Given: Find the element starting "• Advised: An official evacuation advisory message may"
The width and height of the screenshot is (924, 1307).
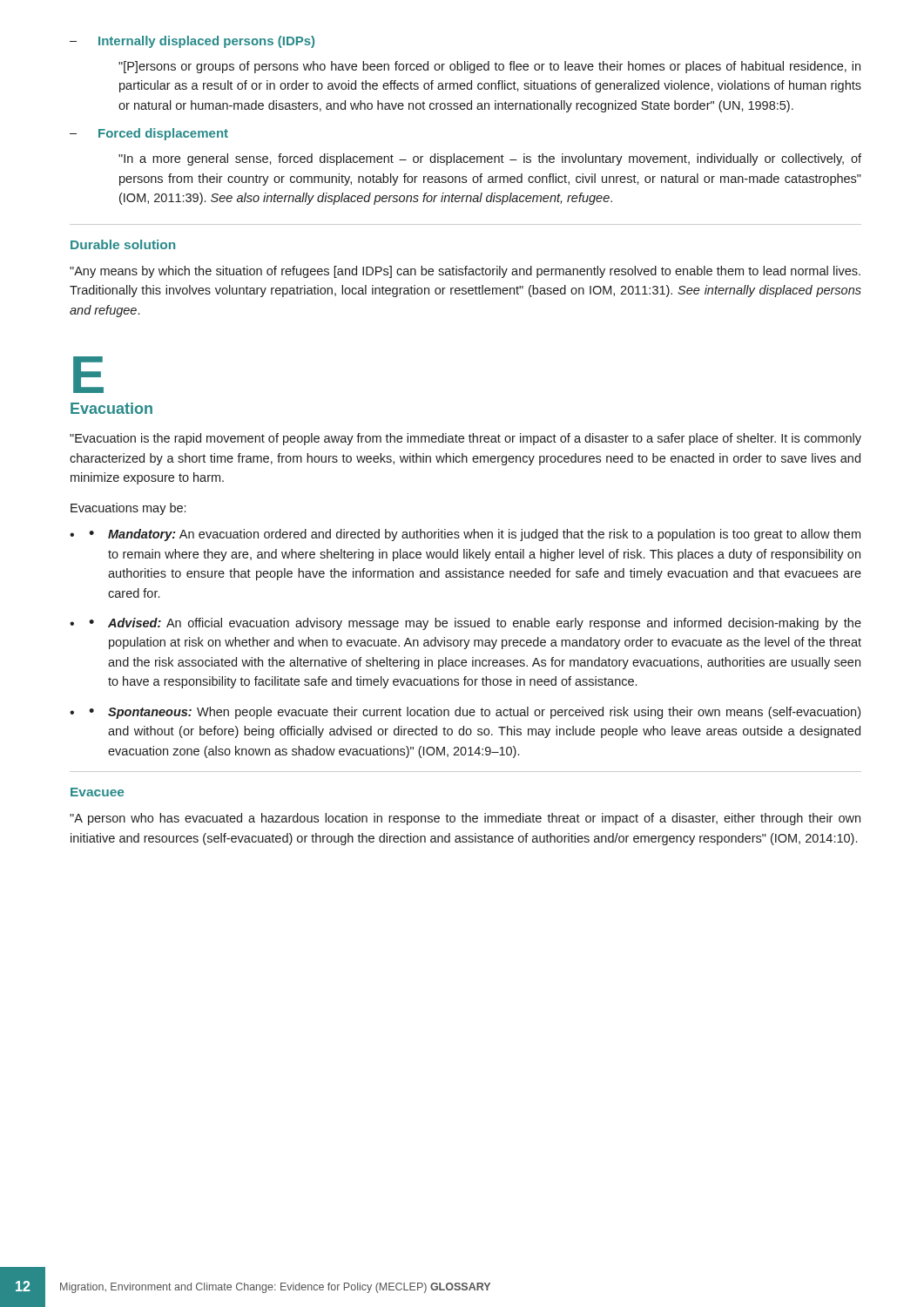Looking at the screenshot, I should tap(475, 653).
